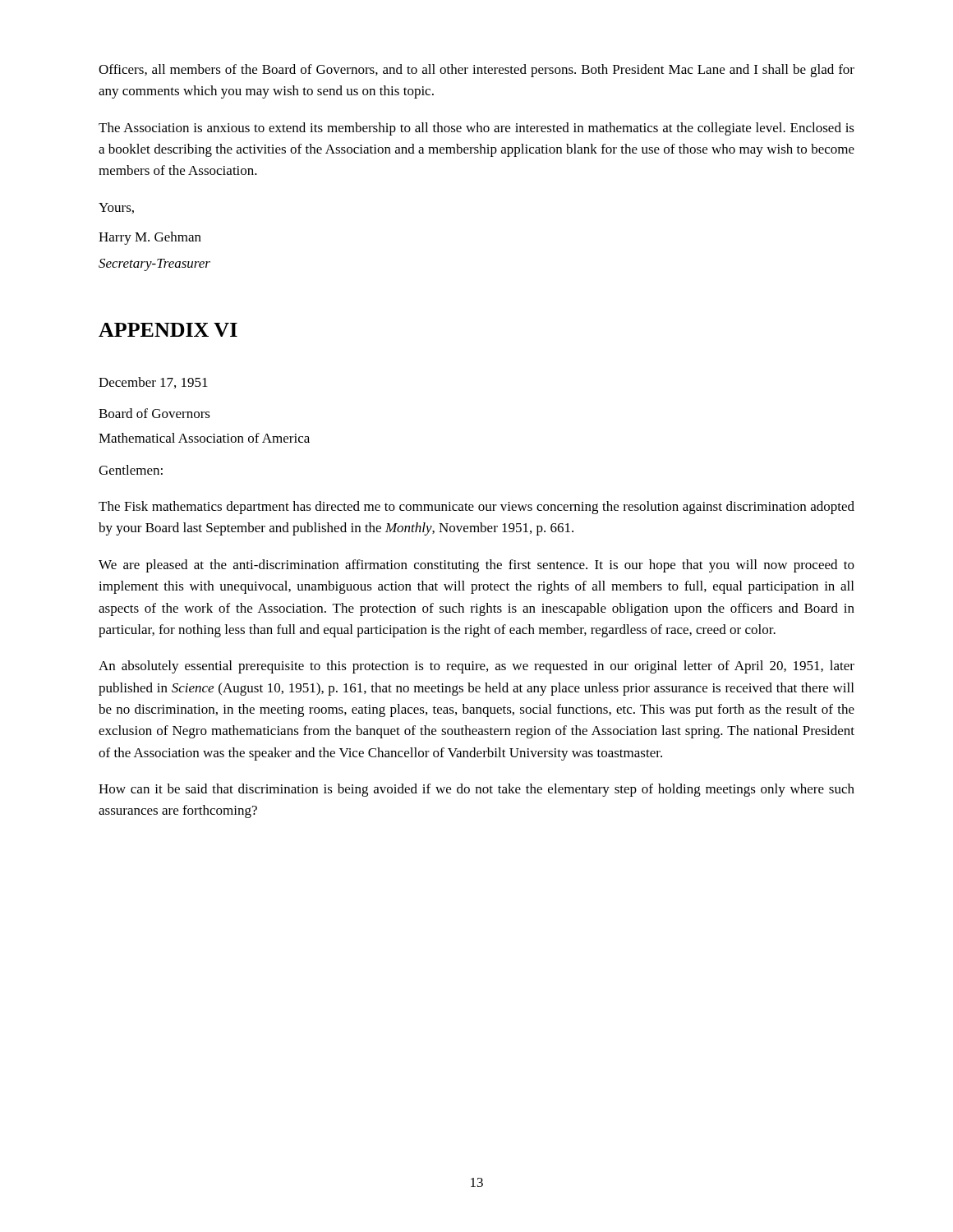Point to the block starting "How can it be"
This screenshot has height=1232, width=953.
click(476, 800)
